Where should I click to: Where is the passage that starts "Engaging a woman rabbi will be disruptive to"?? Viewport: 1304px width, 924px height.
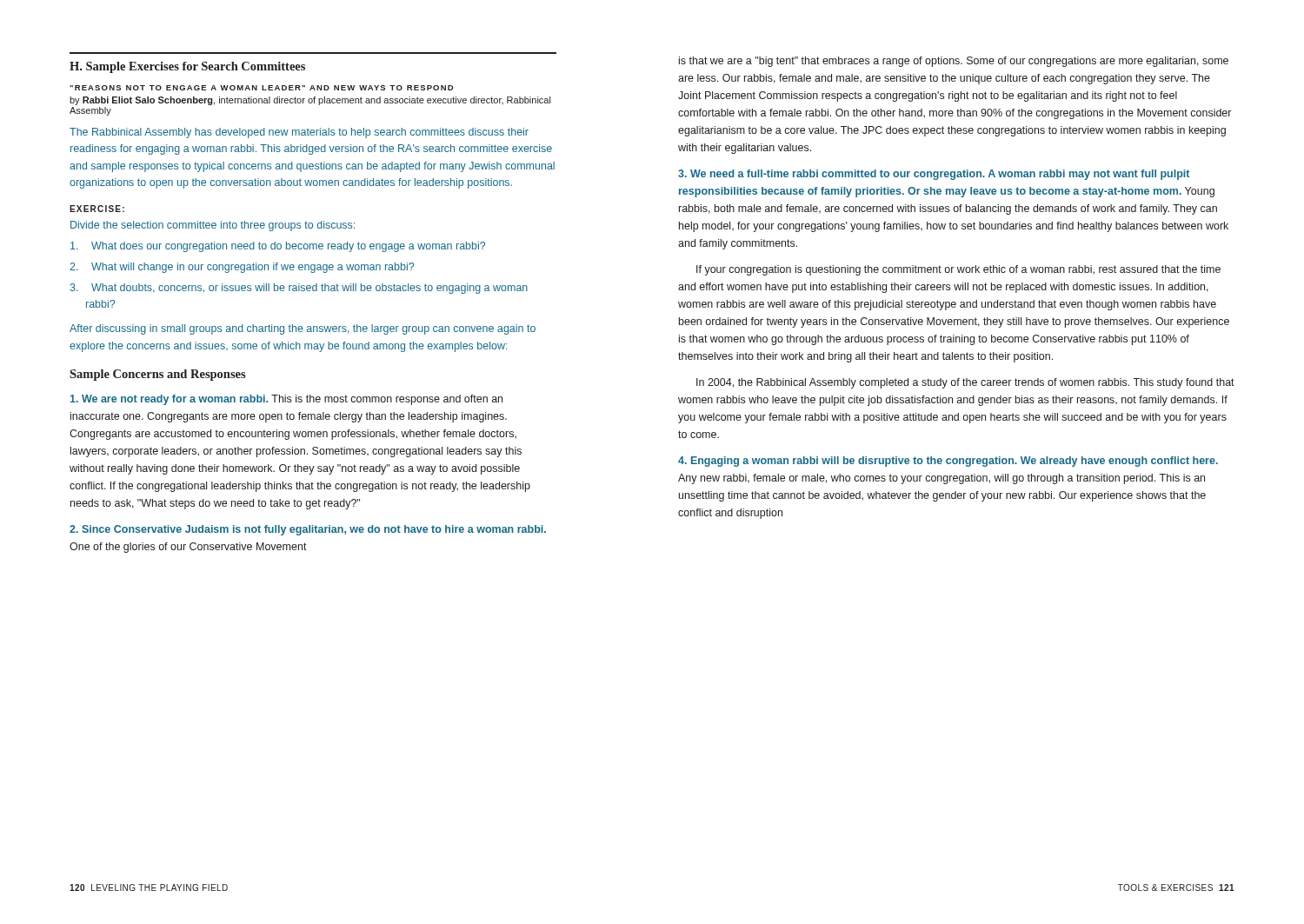coord(956,487)
